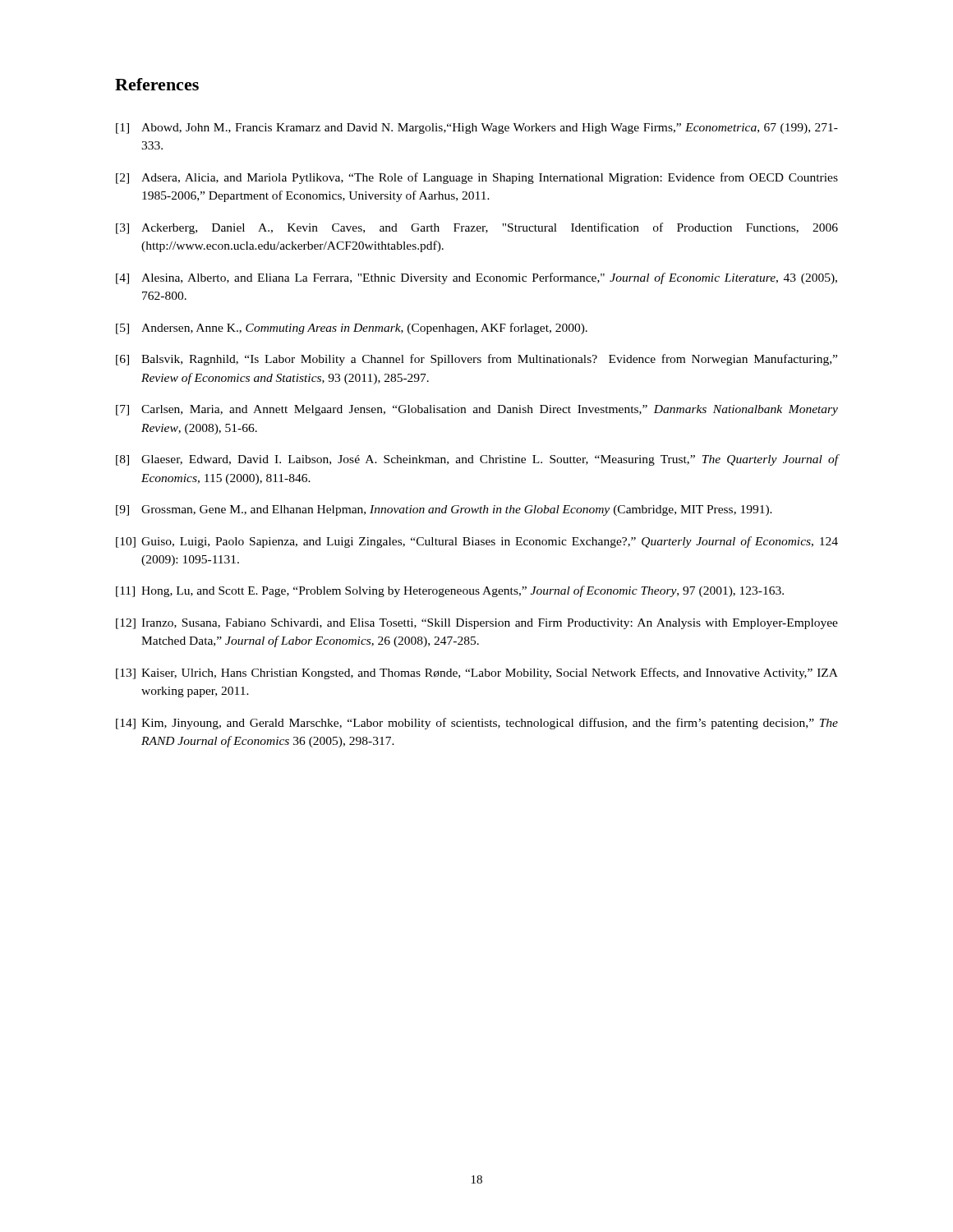Click on the text block starting "[8] Glaeser, Edward, David I."
This screenshot has width=953, height=1232.
476,469
